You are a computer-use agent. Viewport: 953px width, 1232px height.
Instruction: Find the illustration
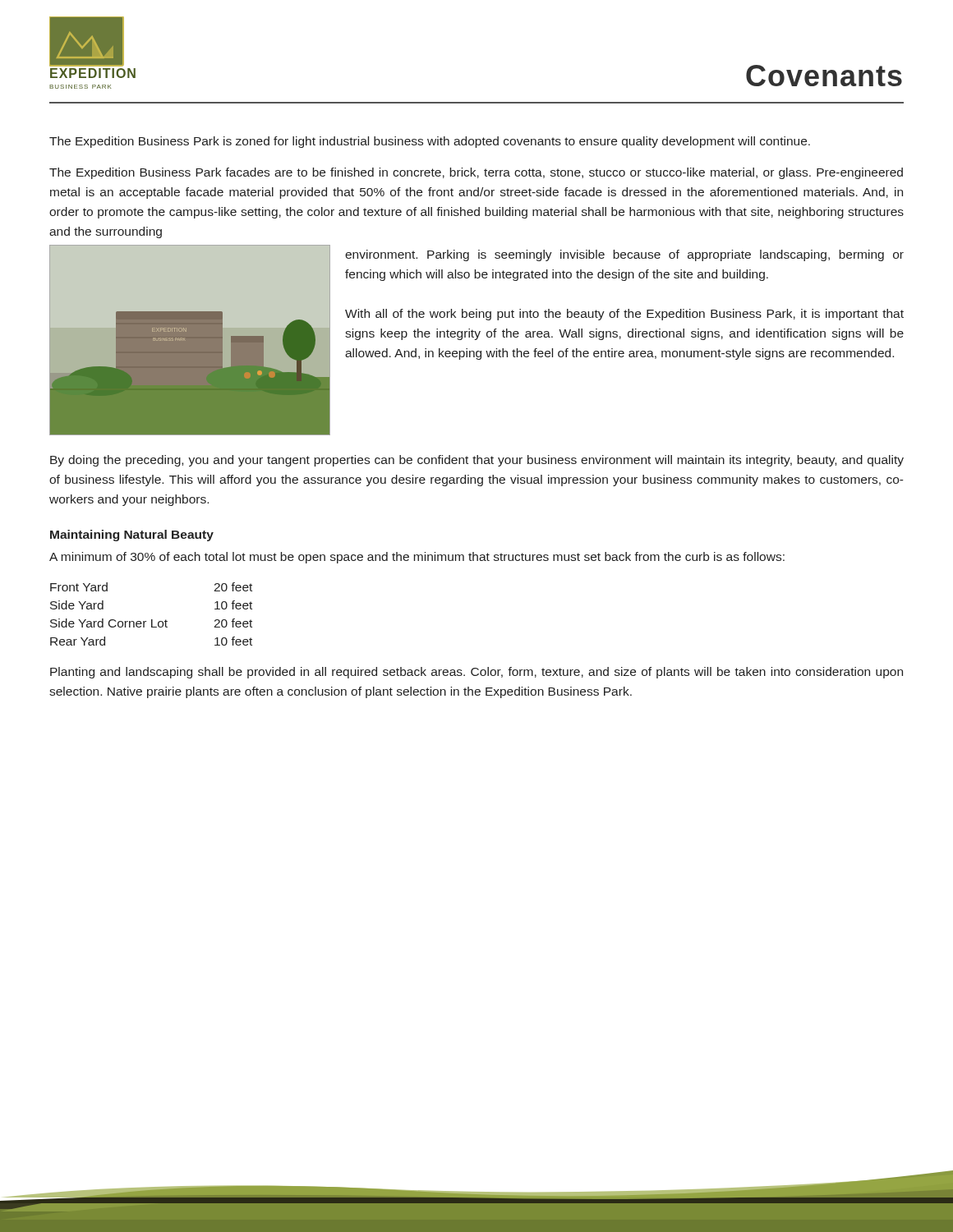[x=476, y=1191]
